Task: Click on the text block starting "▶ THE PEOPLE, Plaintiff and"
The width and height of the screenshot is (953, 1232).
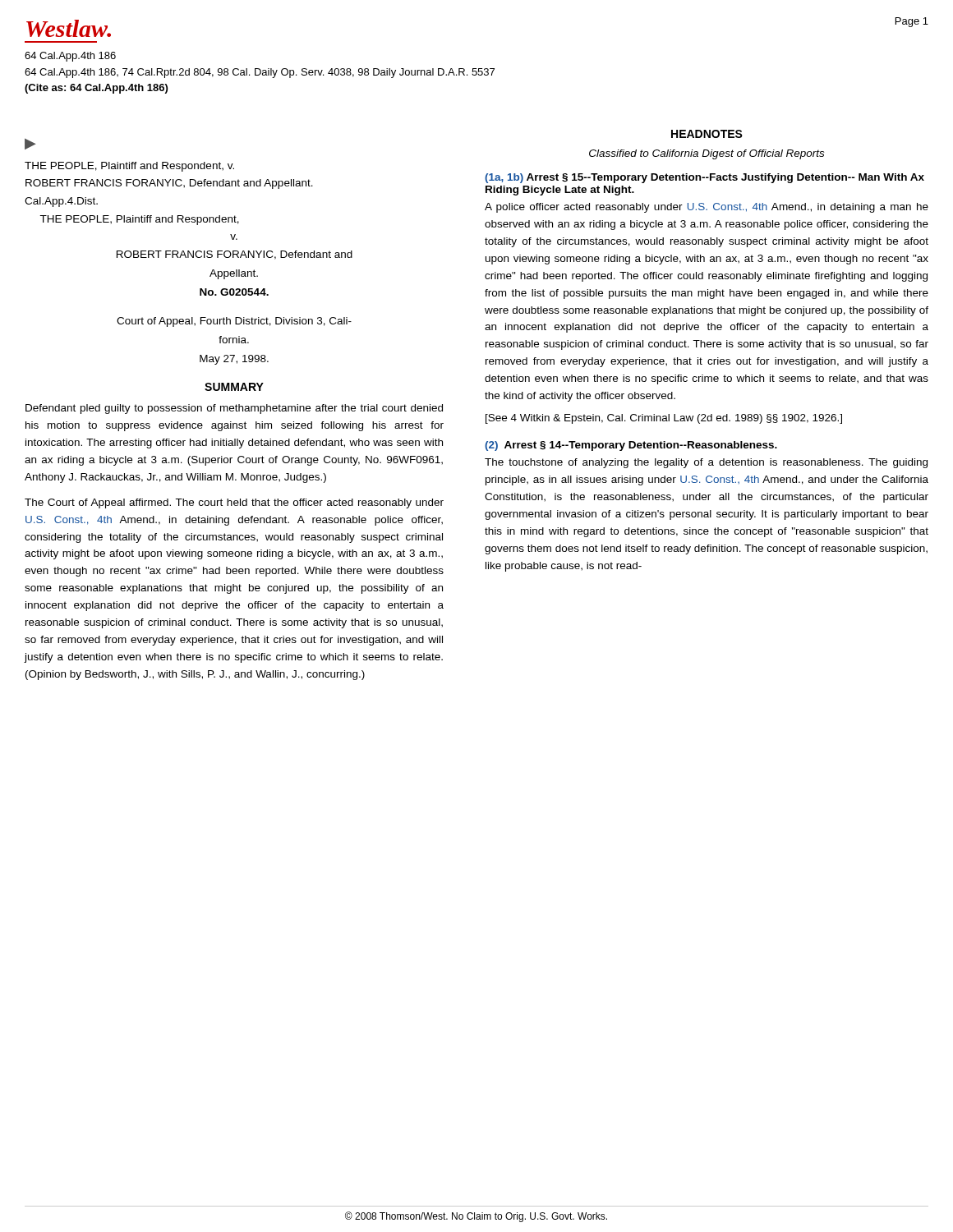Action: coord(234,216)
